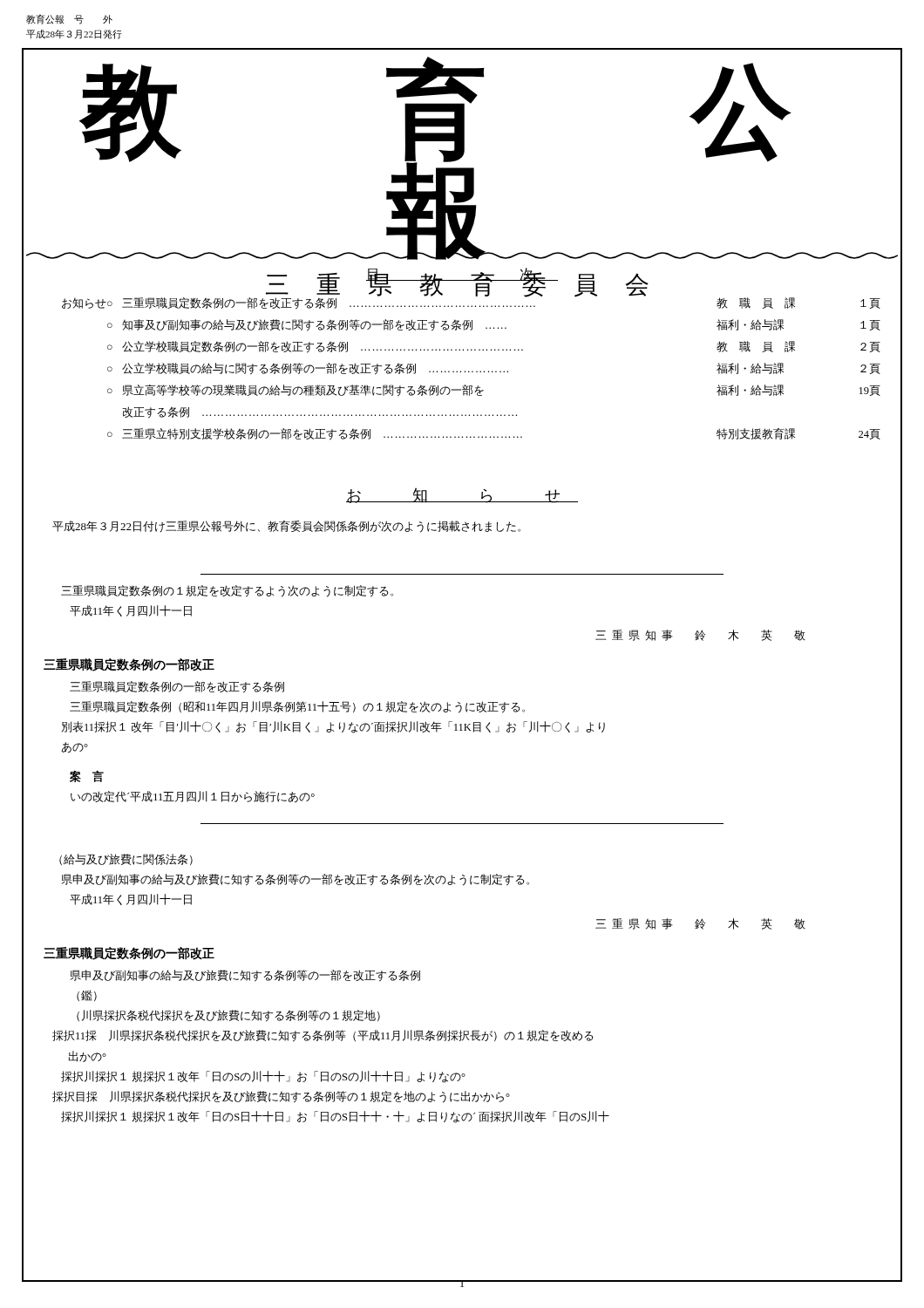924x1308 pixels.
Task: Locate the block starting "○ 公立学校職員の給与に関する条例等の一部を改正する条例 ………………… 福利・給与課"
Action: pyautogui.click(x=471, y=369)
